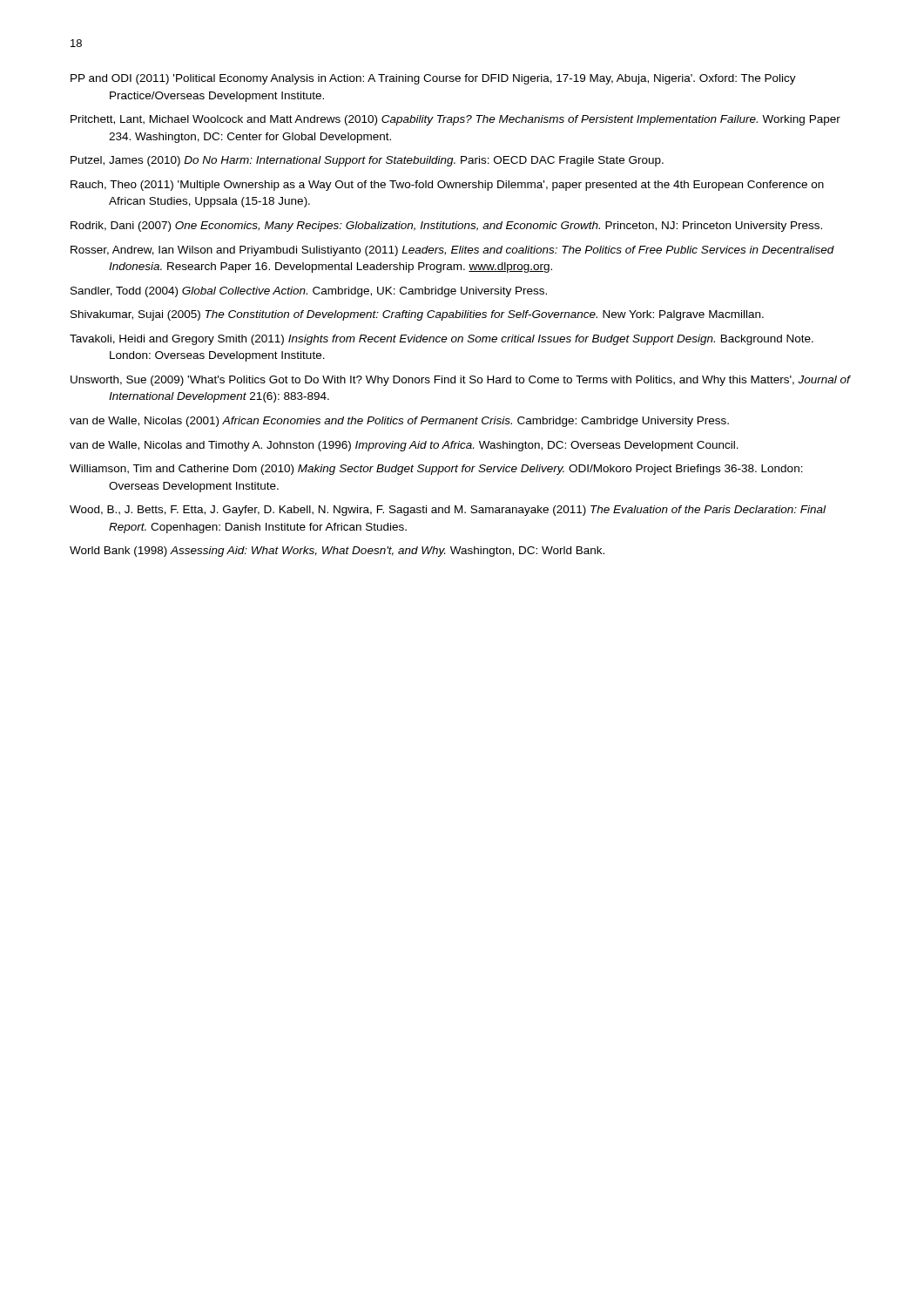Select the passage starting "Williamson, Tim and Catherine"
This screenshot has width=924, height=1307.
456,477
